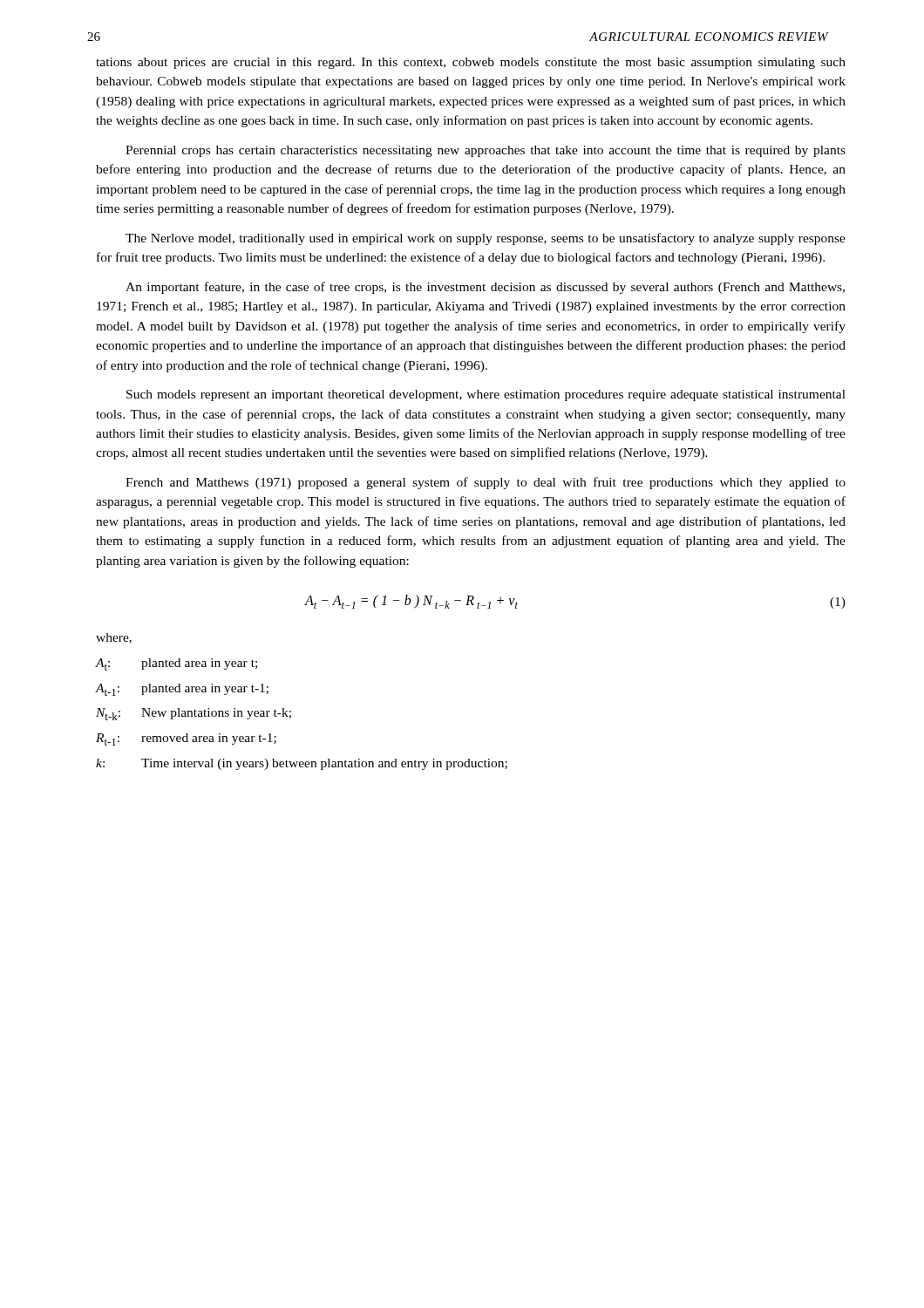Point to the element starting "Nt-k: New plantations in"
This screenshot has height=1308, width=924.
point(194,714)
